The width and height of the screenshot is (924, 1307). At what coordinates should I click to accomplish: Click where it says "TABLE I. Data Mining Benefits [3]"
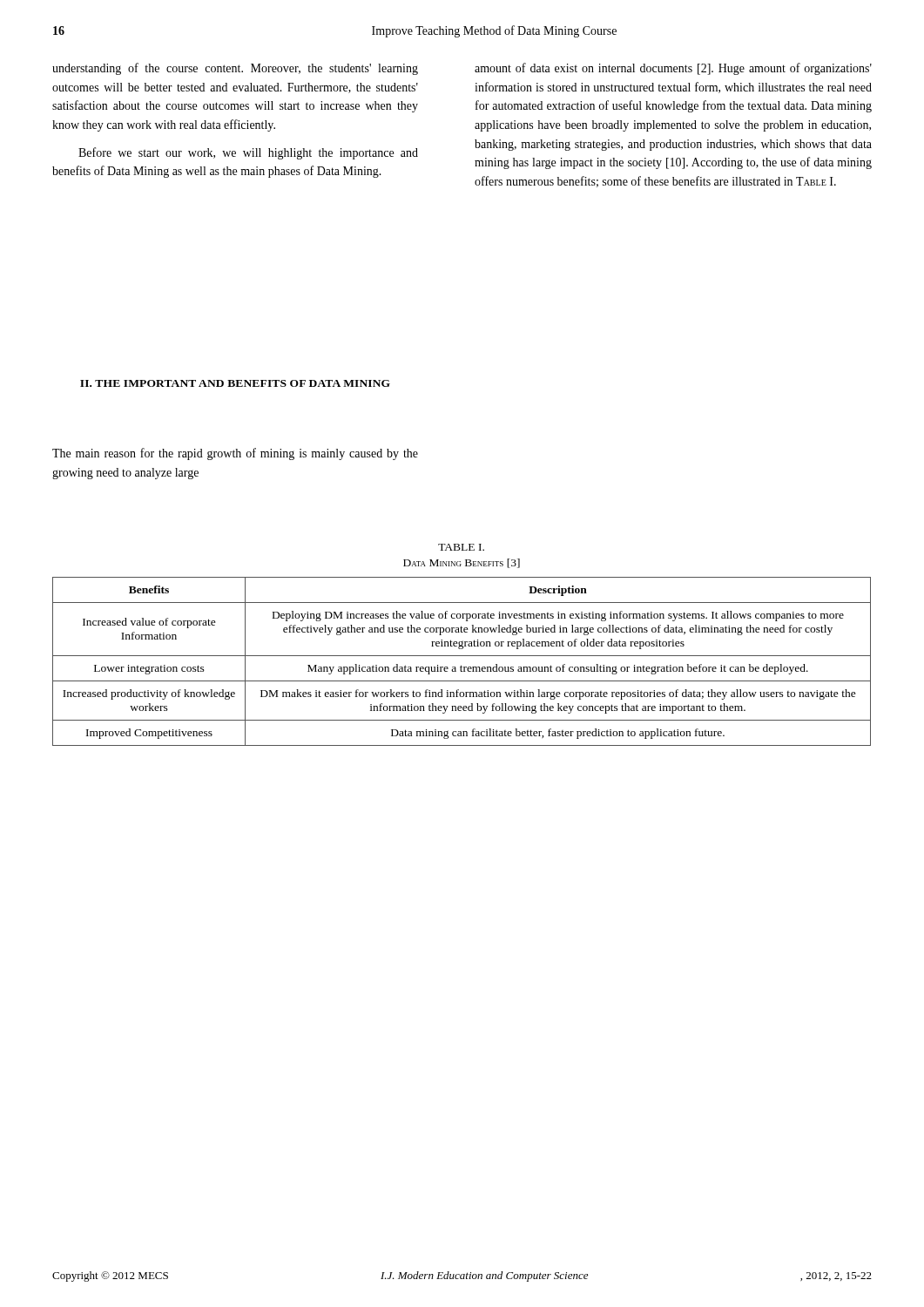pos(462,555)
